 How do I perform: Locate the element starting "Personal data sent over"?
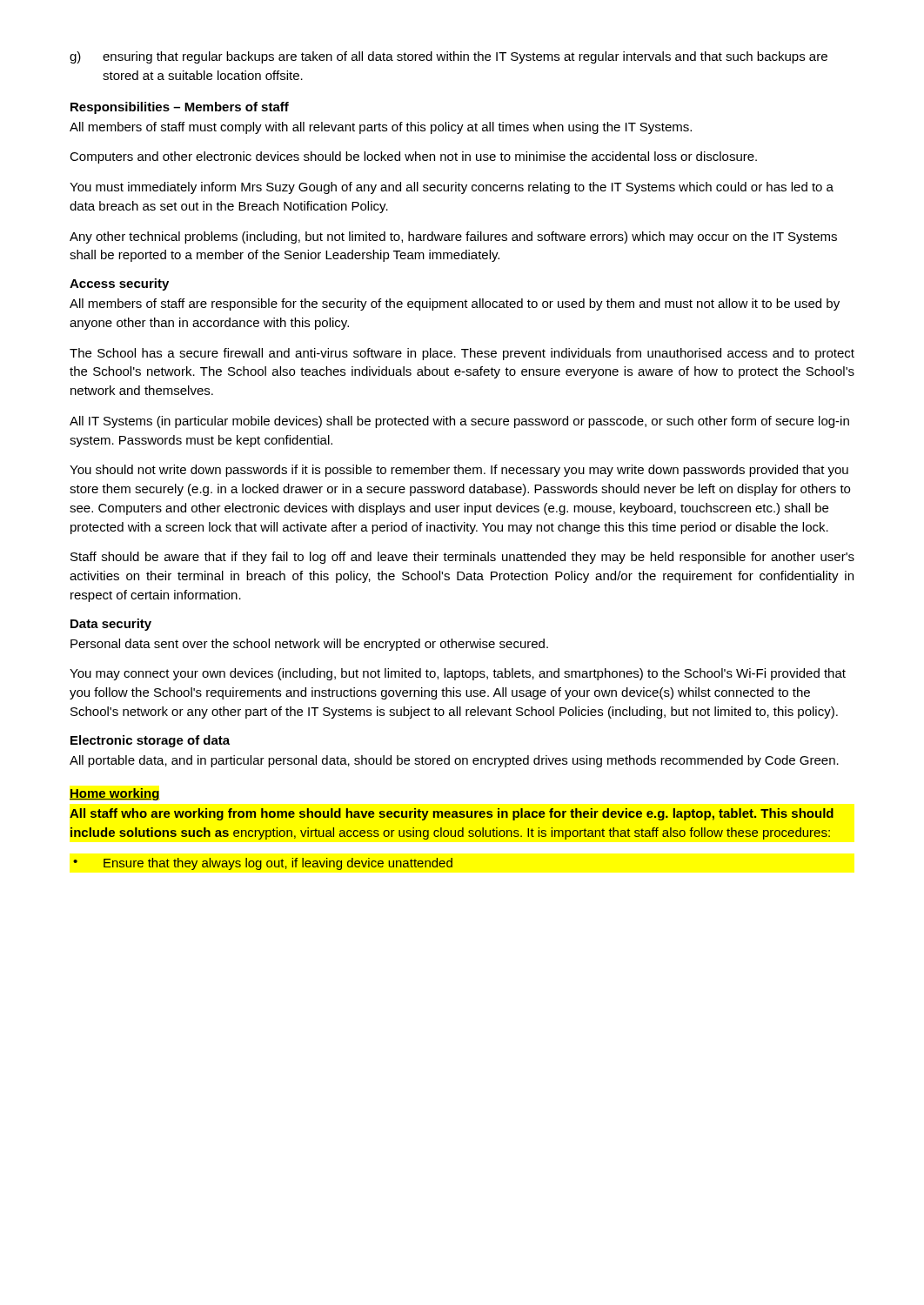click(x=309, y=643)
